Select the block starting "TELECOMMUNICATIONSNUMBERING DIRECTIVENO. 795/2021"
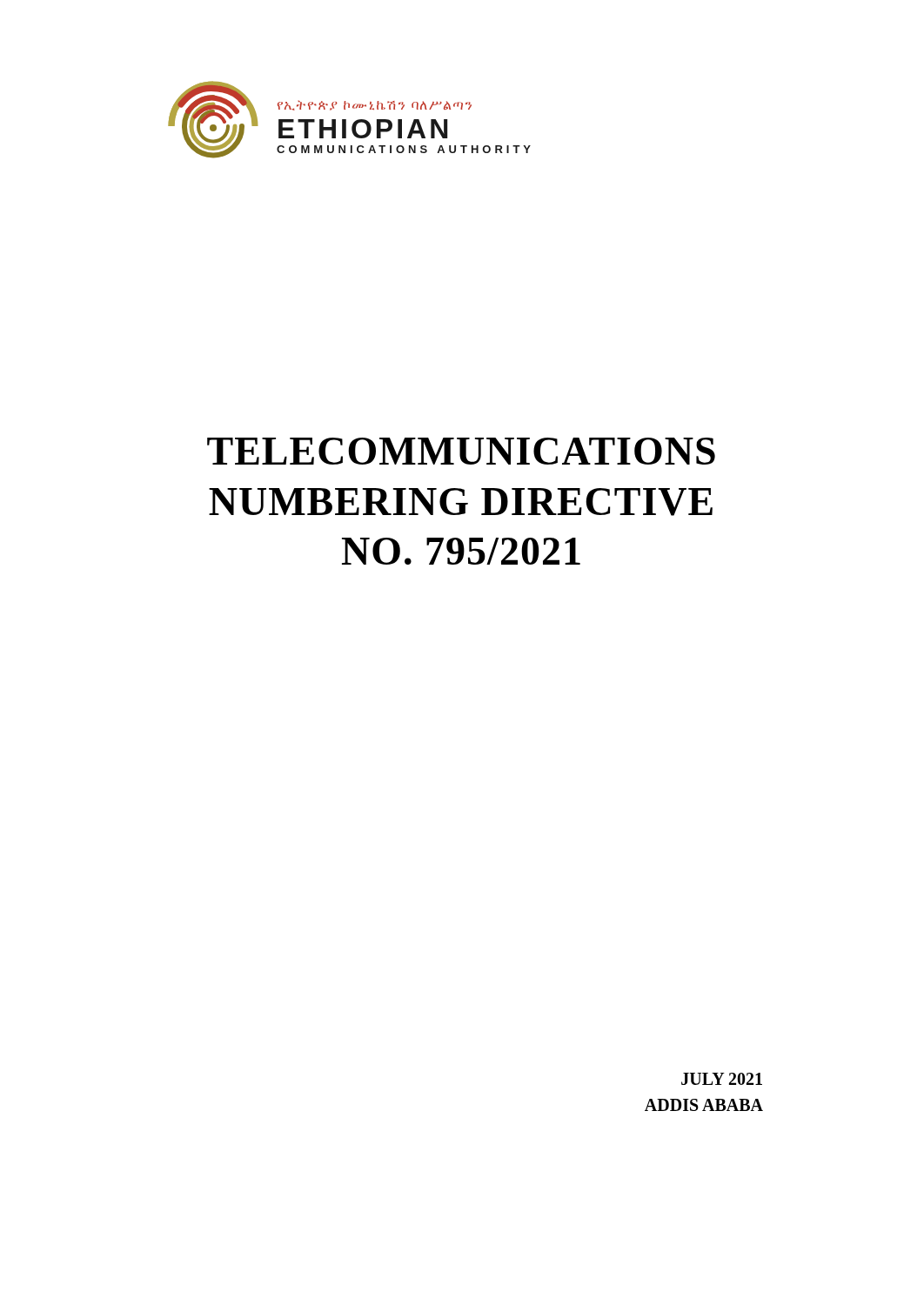This screenshot has height=1305, width=924. pos(462,501)
